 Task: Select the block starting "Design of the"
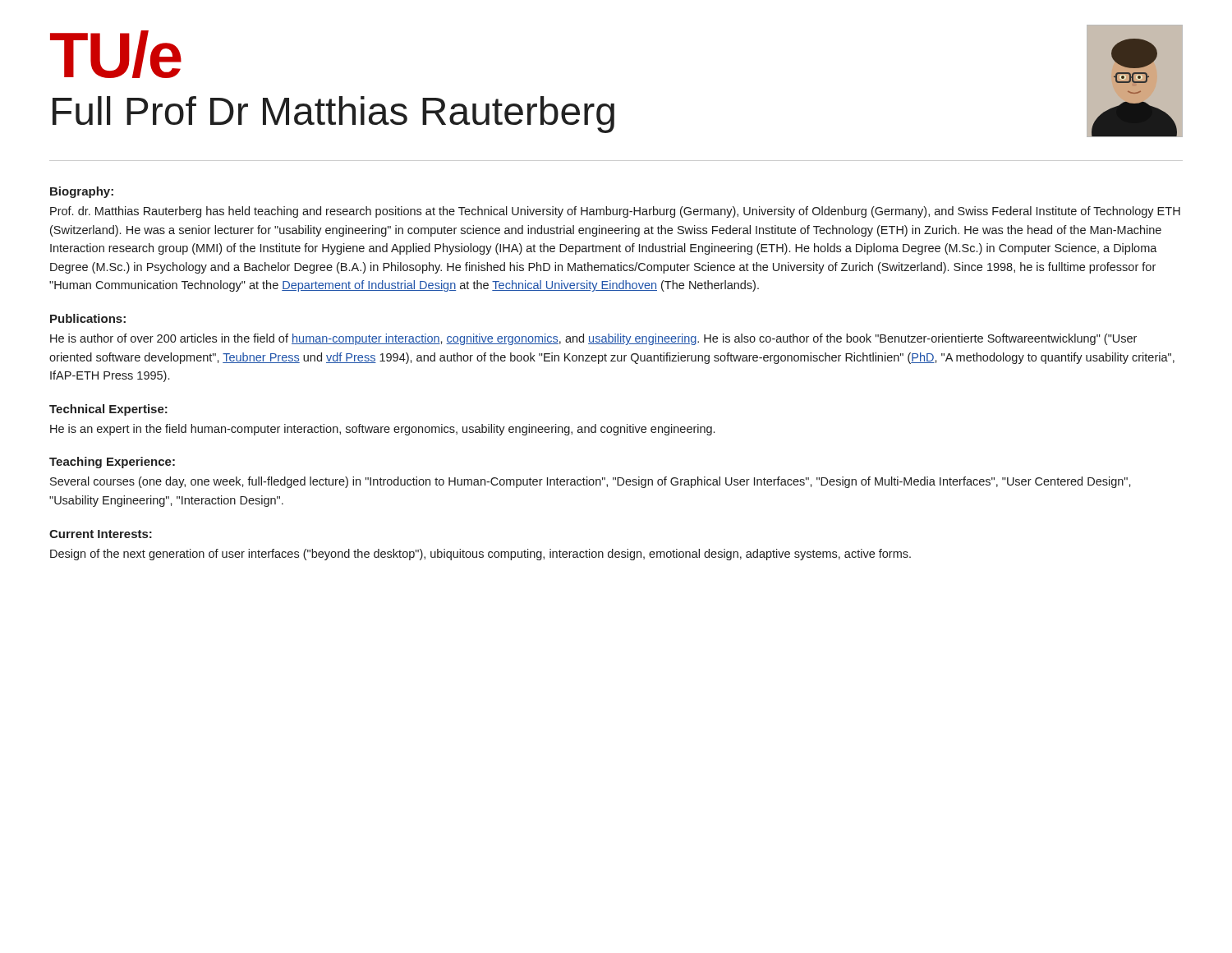[480, 554]
